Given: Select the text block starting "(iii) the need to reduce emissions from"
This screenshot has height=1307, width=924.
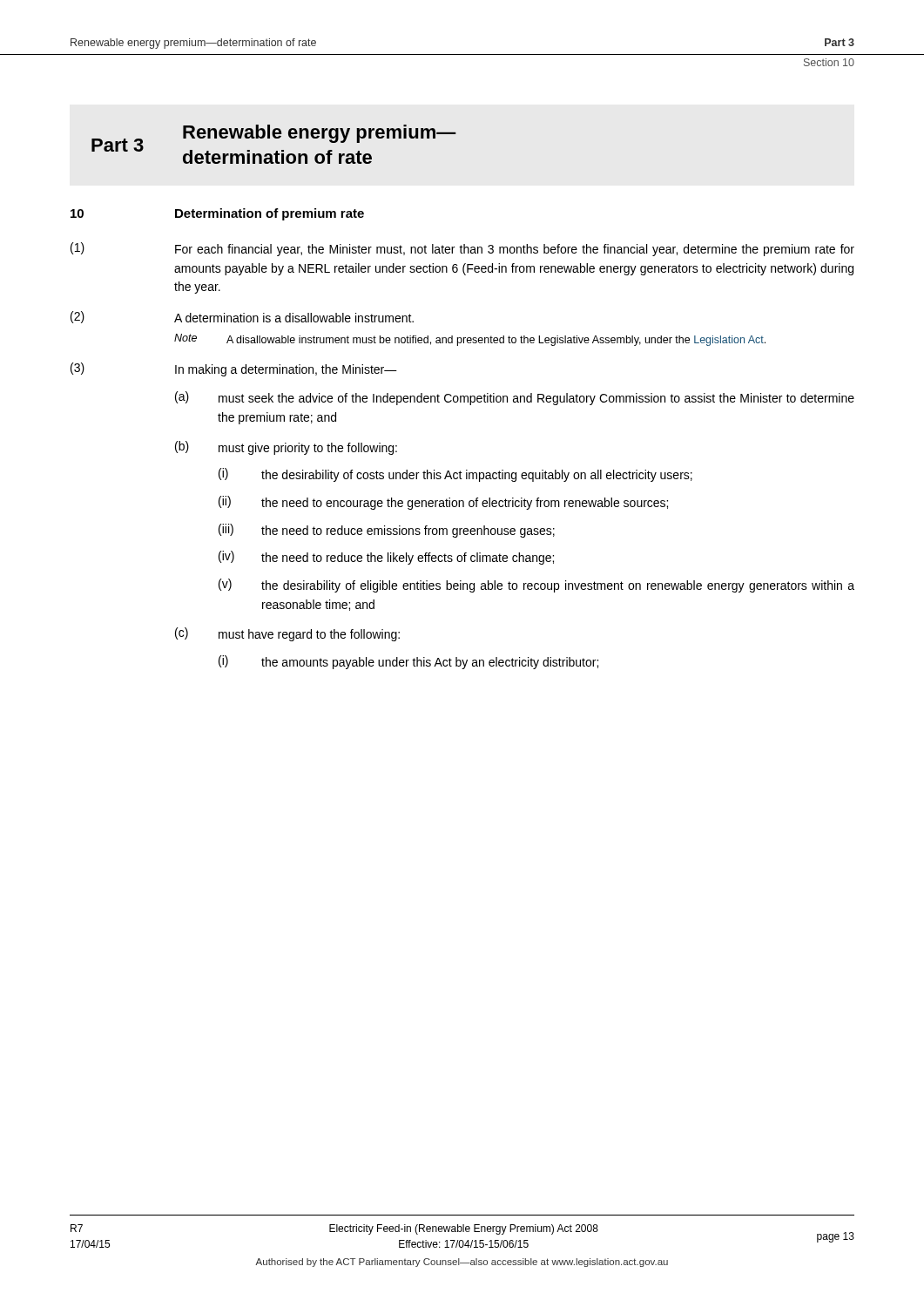Looking at the screenshot, I should [536, 531].
